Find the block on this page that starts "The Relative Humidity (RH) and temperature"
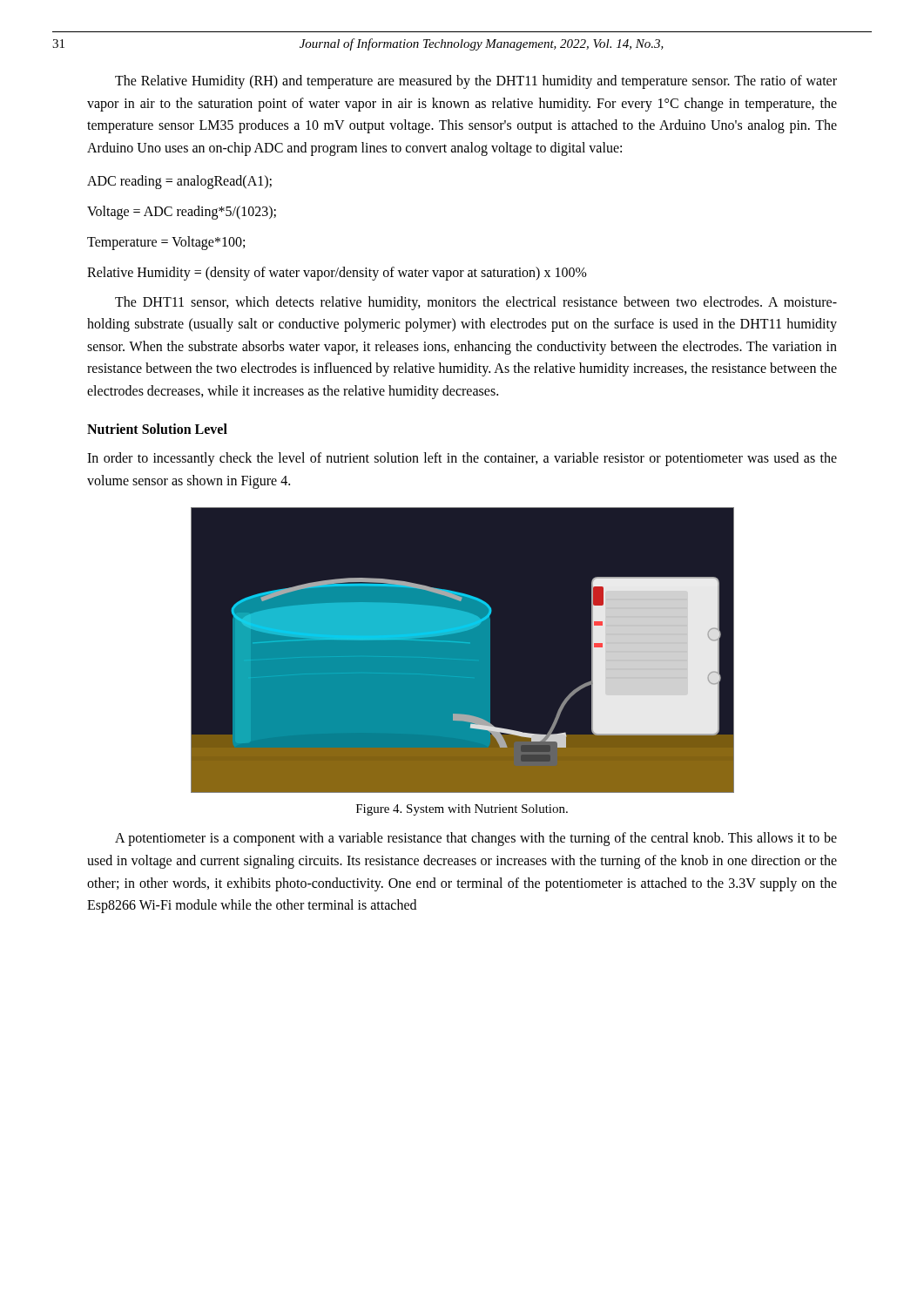The height and width of the screenshot is (1307, 924). pyautogui.click(x=462, y=114)
